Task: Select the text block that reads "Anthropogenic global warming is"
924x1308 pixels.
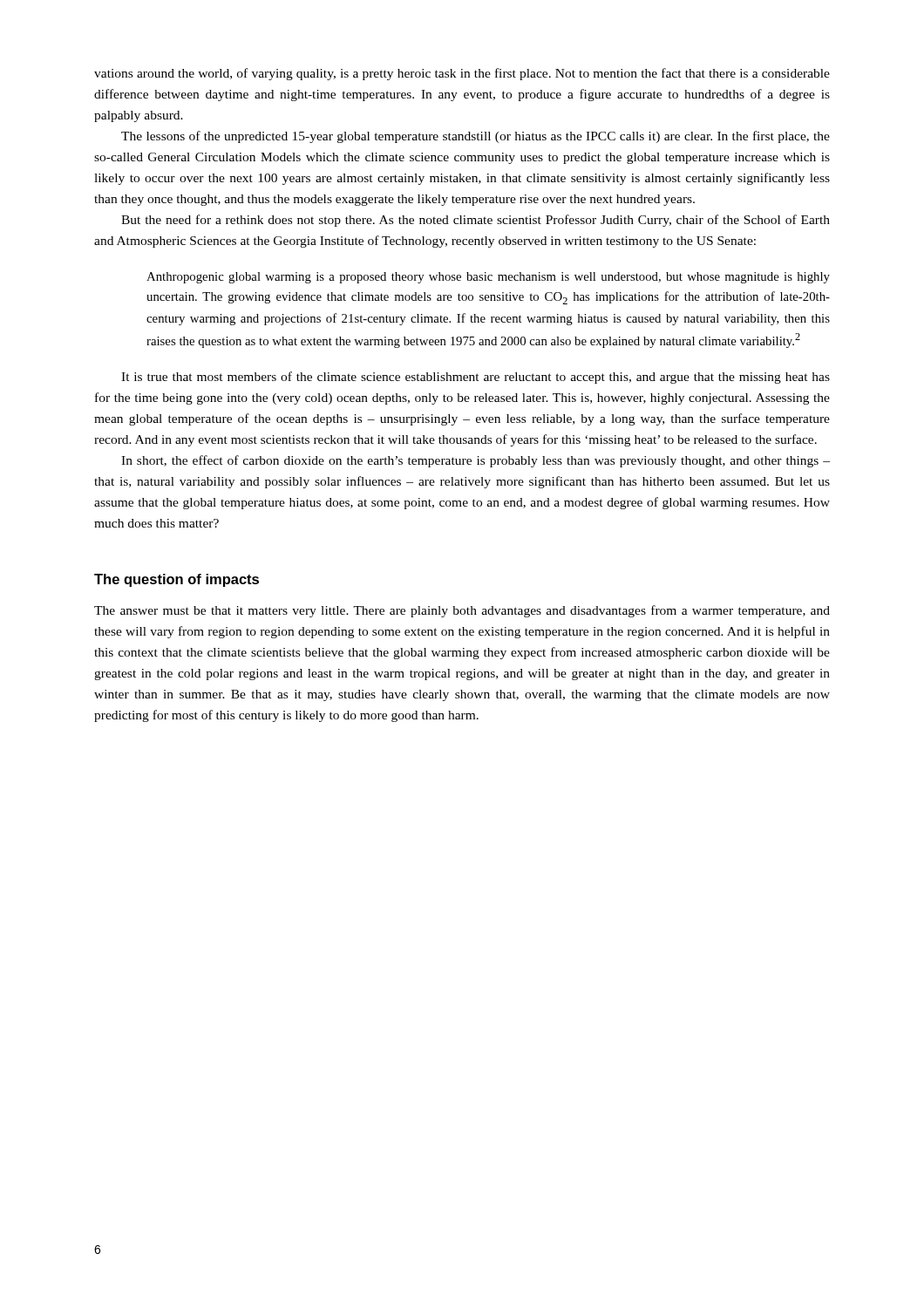Action: click(488, 309)
